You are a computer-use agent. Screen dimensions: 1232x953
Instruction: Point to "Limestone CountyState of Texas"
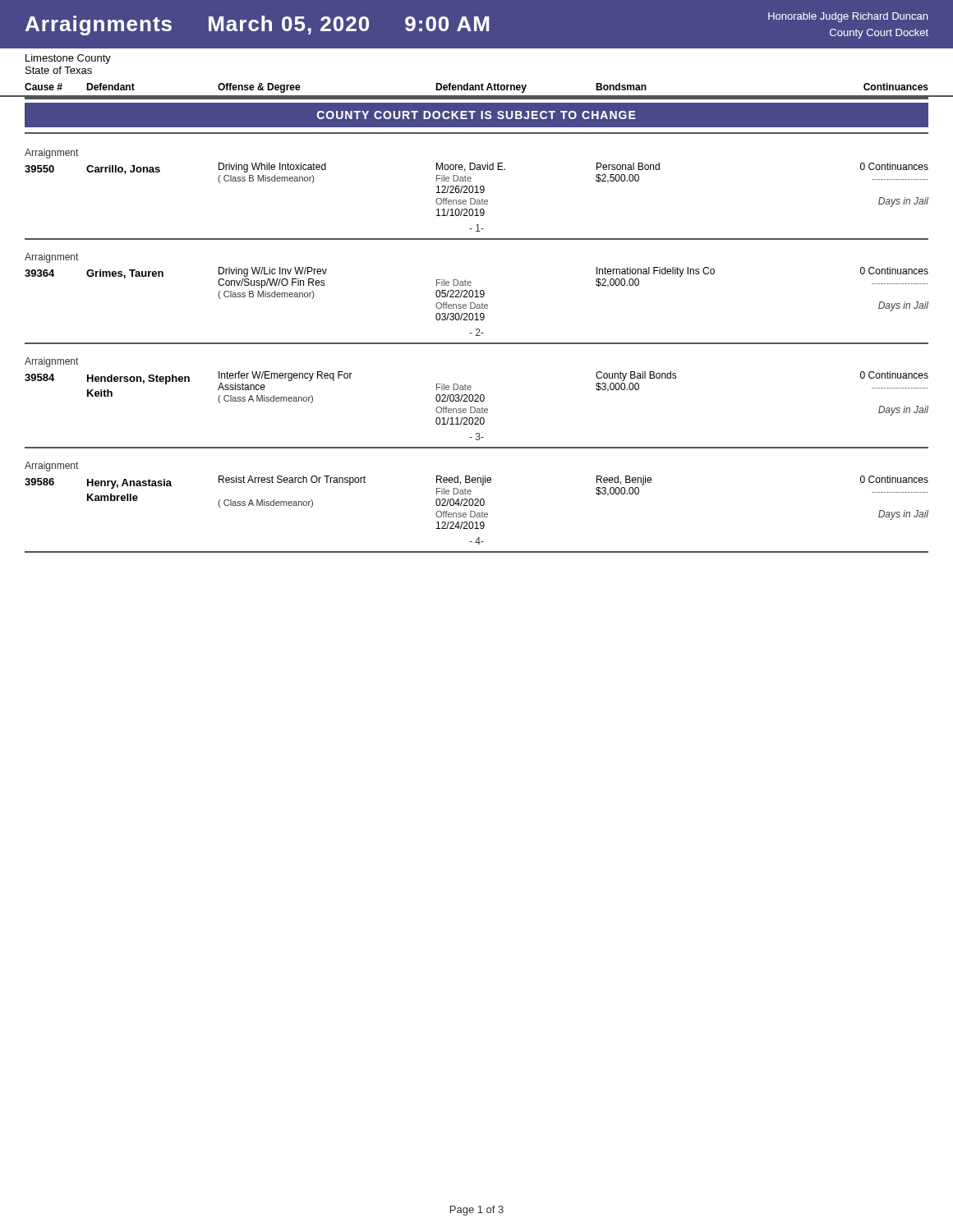pyautogui.click(x=68, y=64)
